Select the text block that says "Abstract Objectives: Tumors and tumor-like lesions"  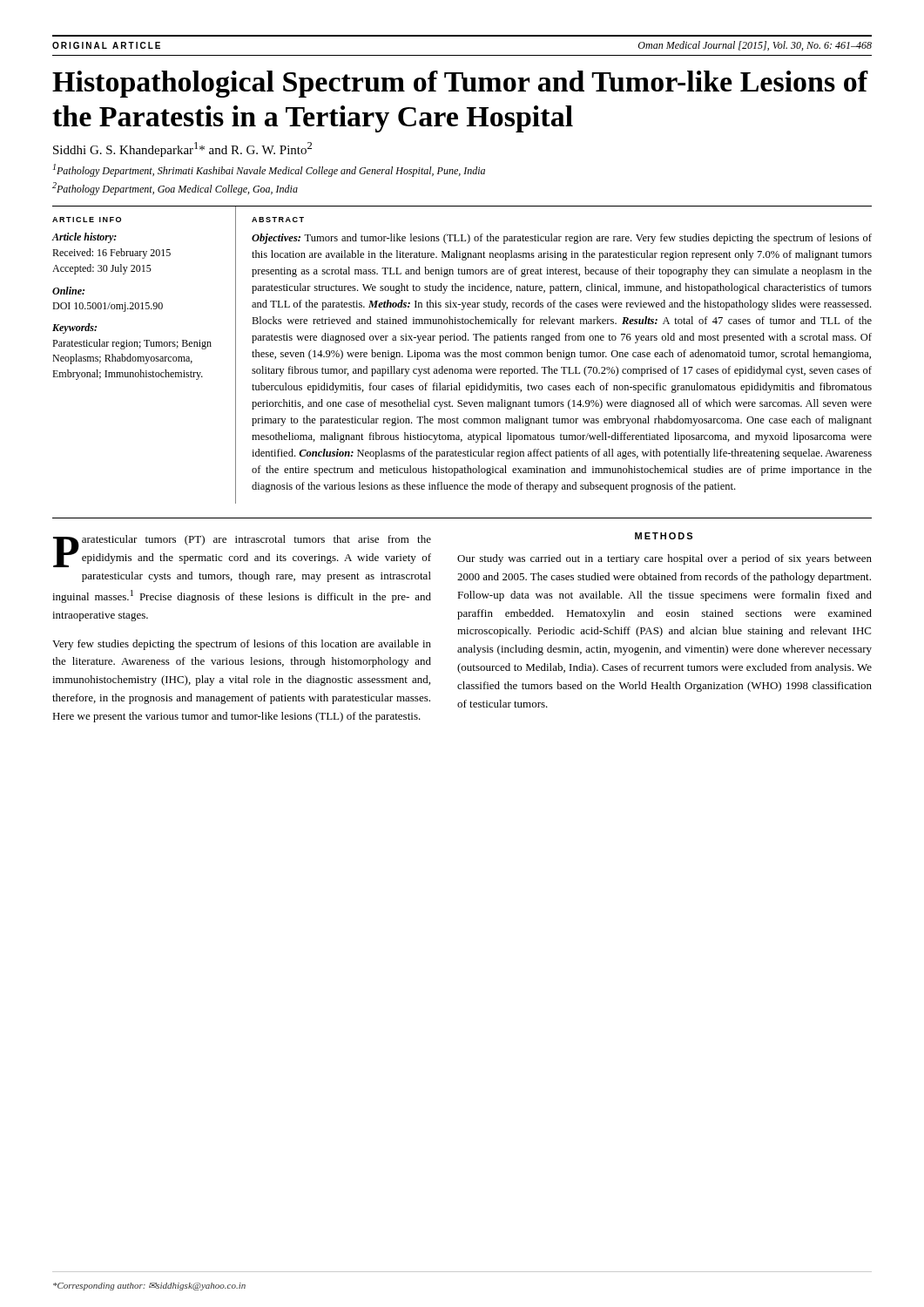(x=562, y=355)
